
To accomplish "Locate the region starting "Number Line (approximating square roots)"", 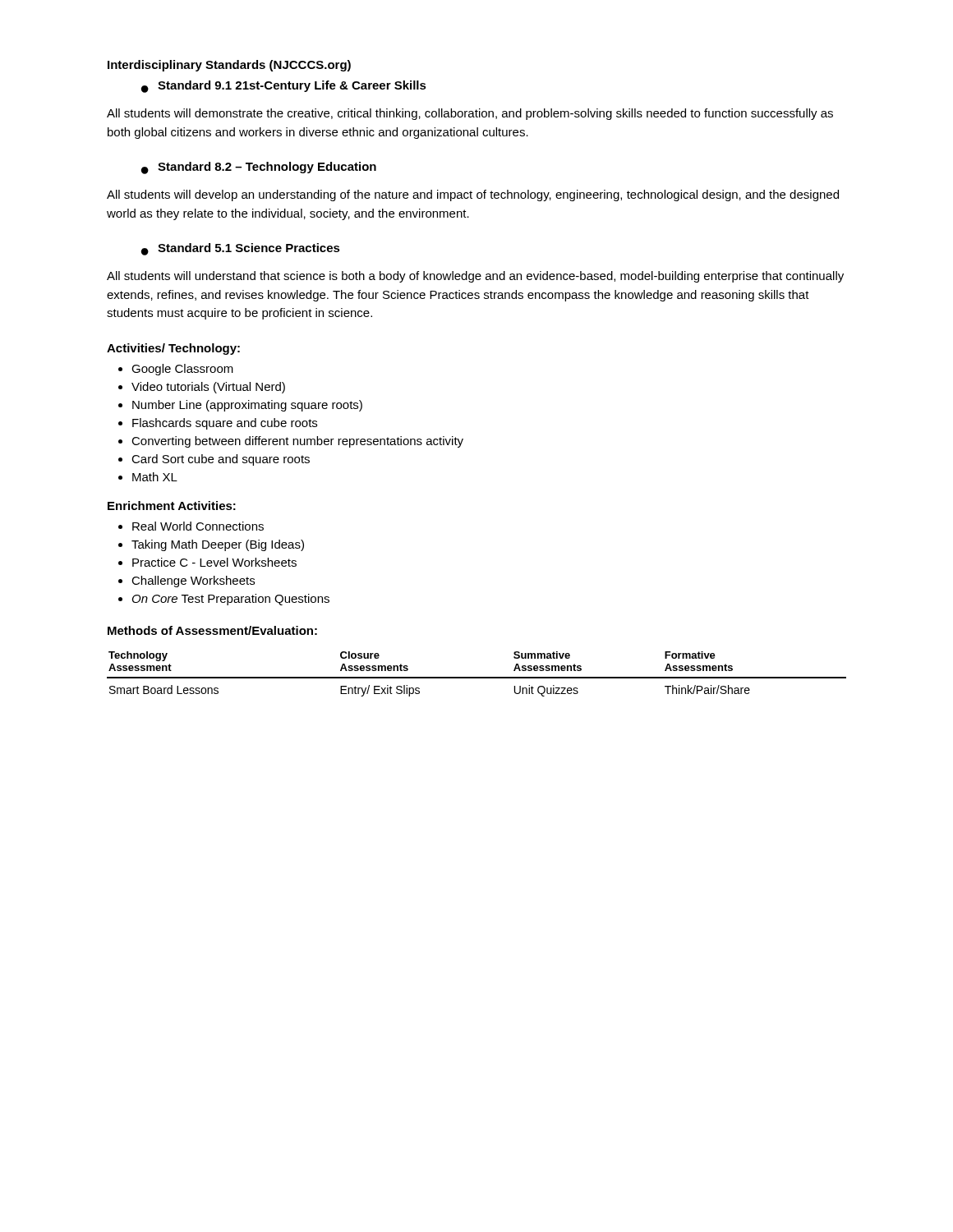I will (247, 404).
